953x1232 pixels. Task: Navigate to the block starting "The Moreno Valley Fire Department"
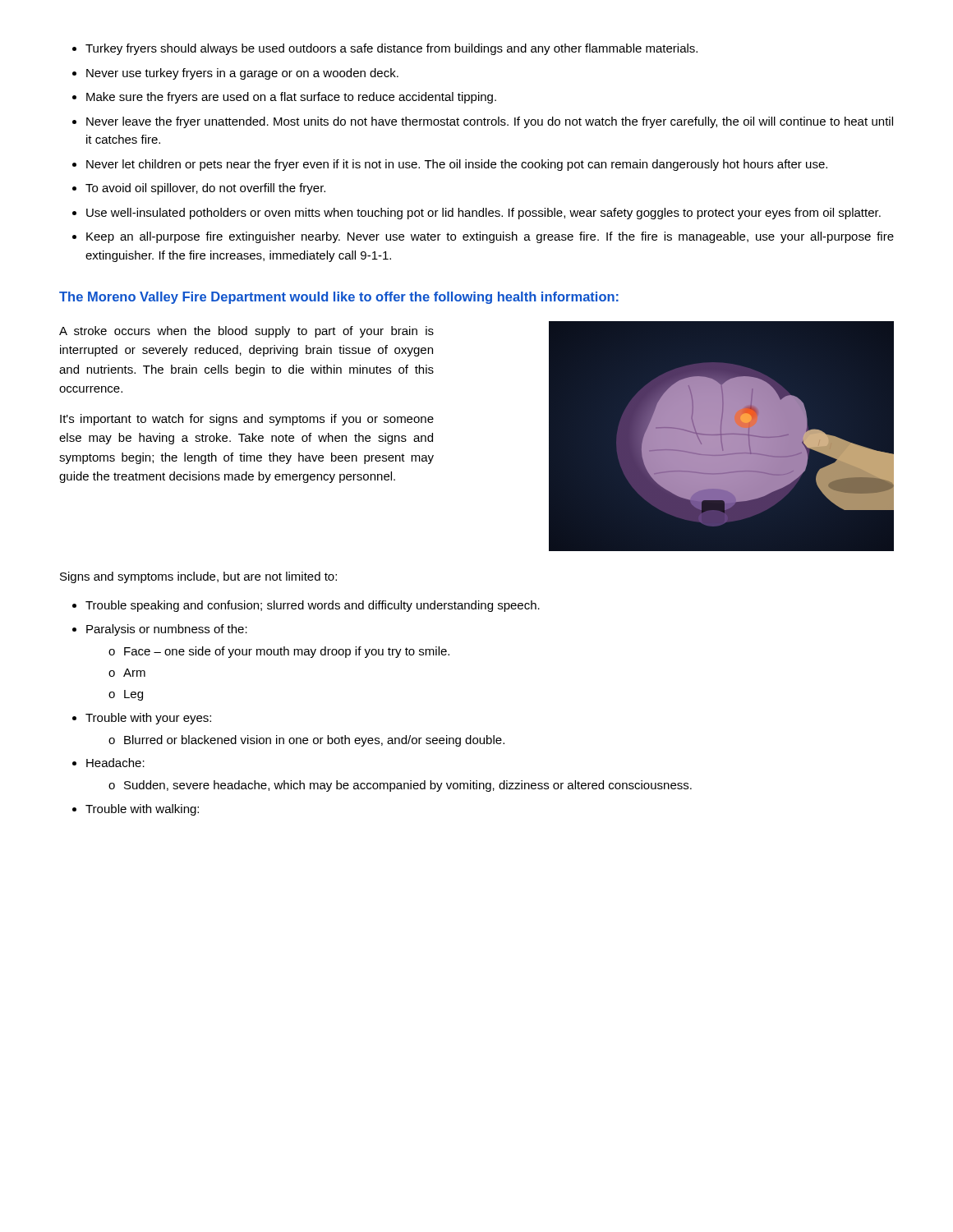point(339,297)
